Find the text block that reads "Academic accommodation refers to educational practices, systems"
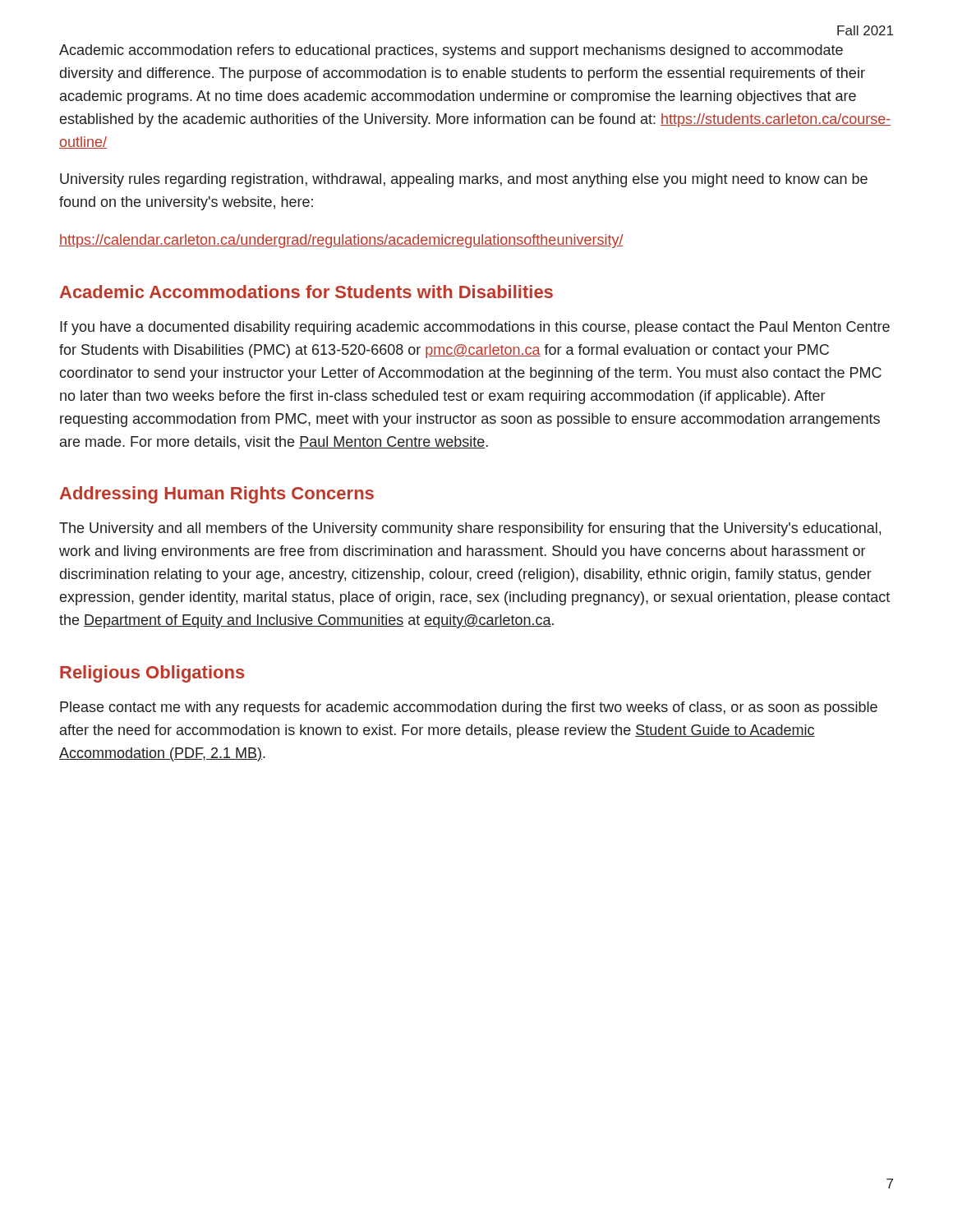The height and width of the screenshot is (1232, 953). pos(476,97)
